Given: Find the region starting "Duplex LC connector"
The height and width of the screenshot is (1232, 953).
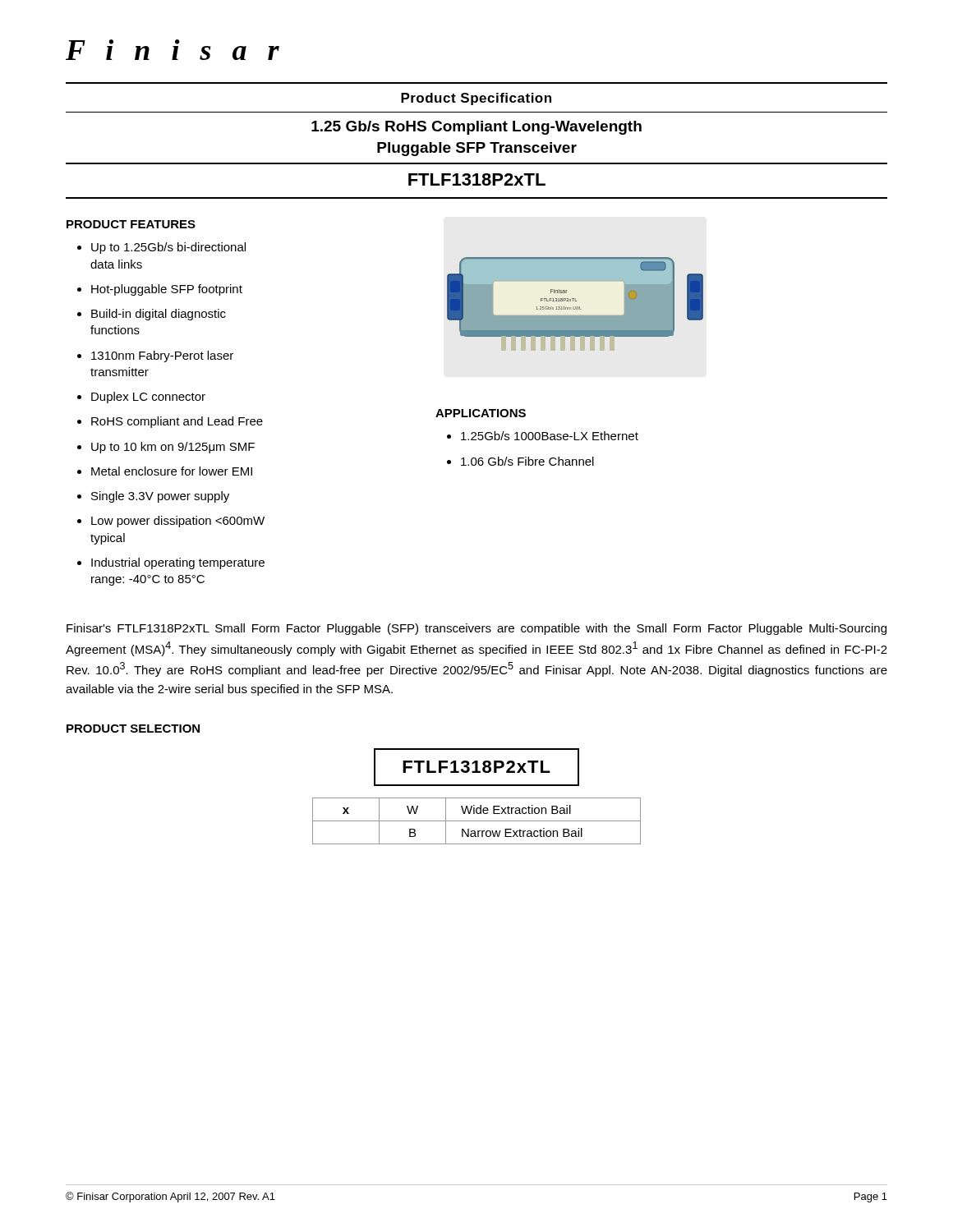Looking at the screenshot, I should coord(148,396).
